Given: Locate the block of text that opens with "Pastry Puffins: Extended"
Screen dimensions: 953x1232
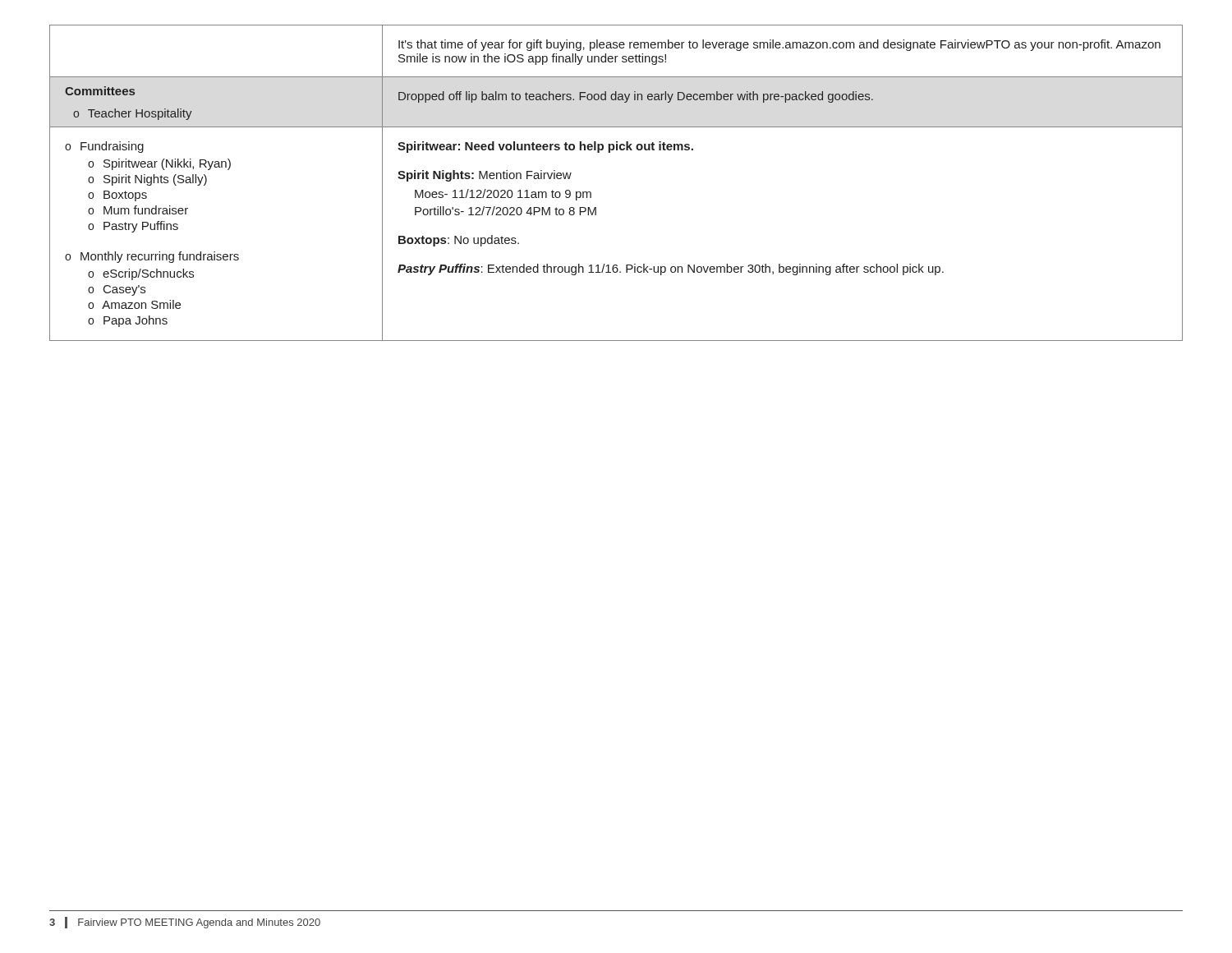Looking at the screenshot, I should pos(671,268).
